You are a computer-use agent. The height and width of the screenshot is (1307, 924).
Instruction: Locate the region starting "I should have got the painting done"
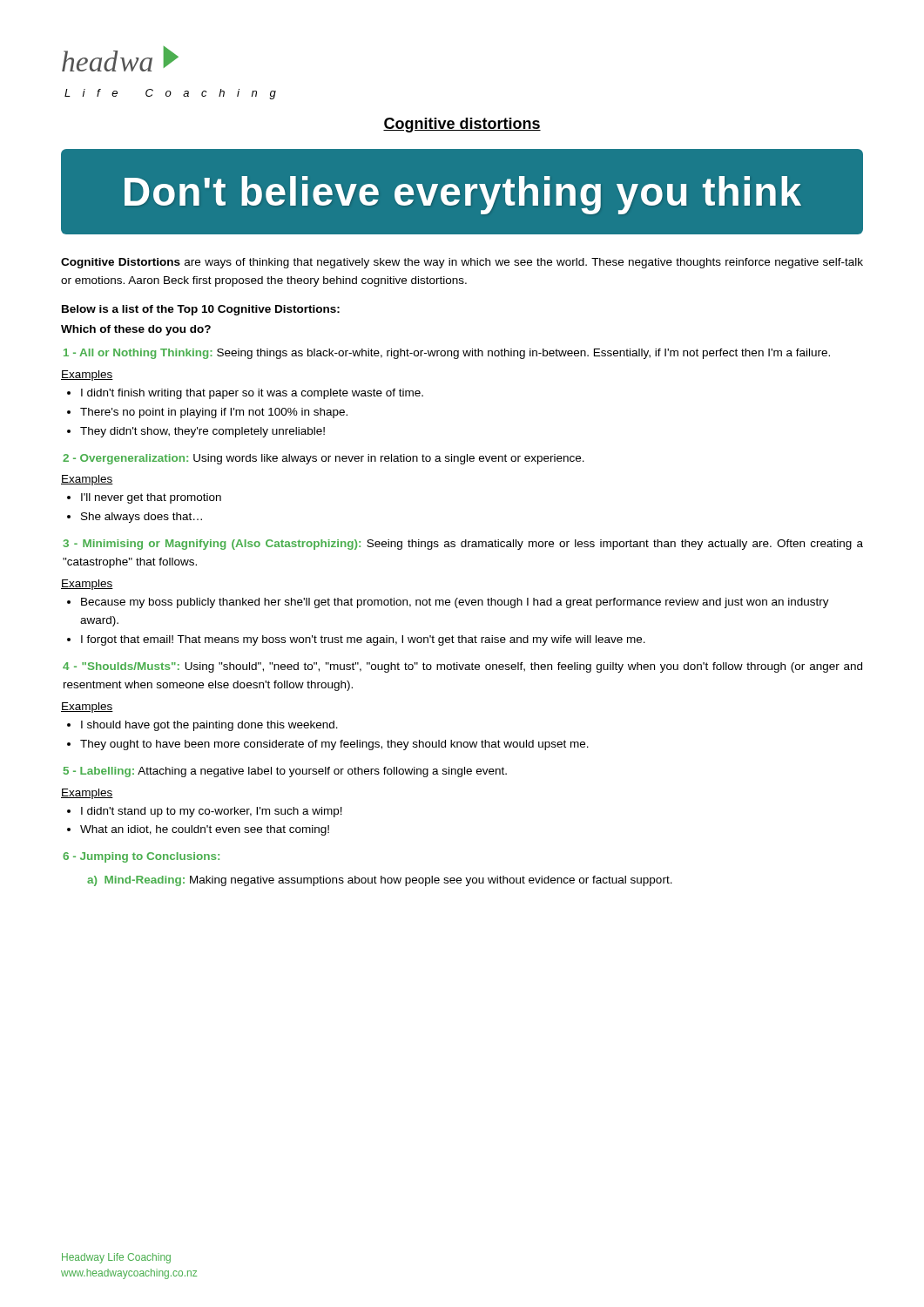click(x=209, y=724)
